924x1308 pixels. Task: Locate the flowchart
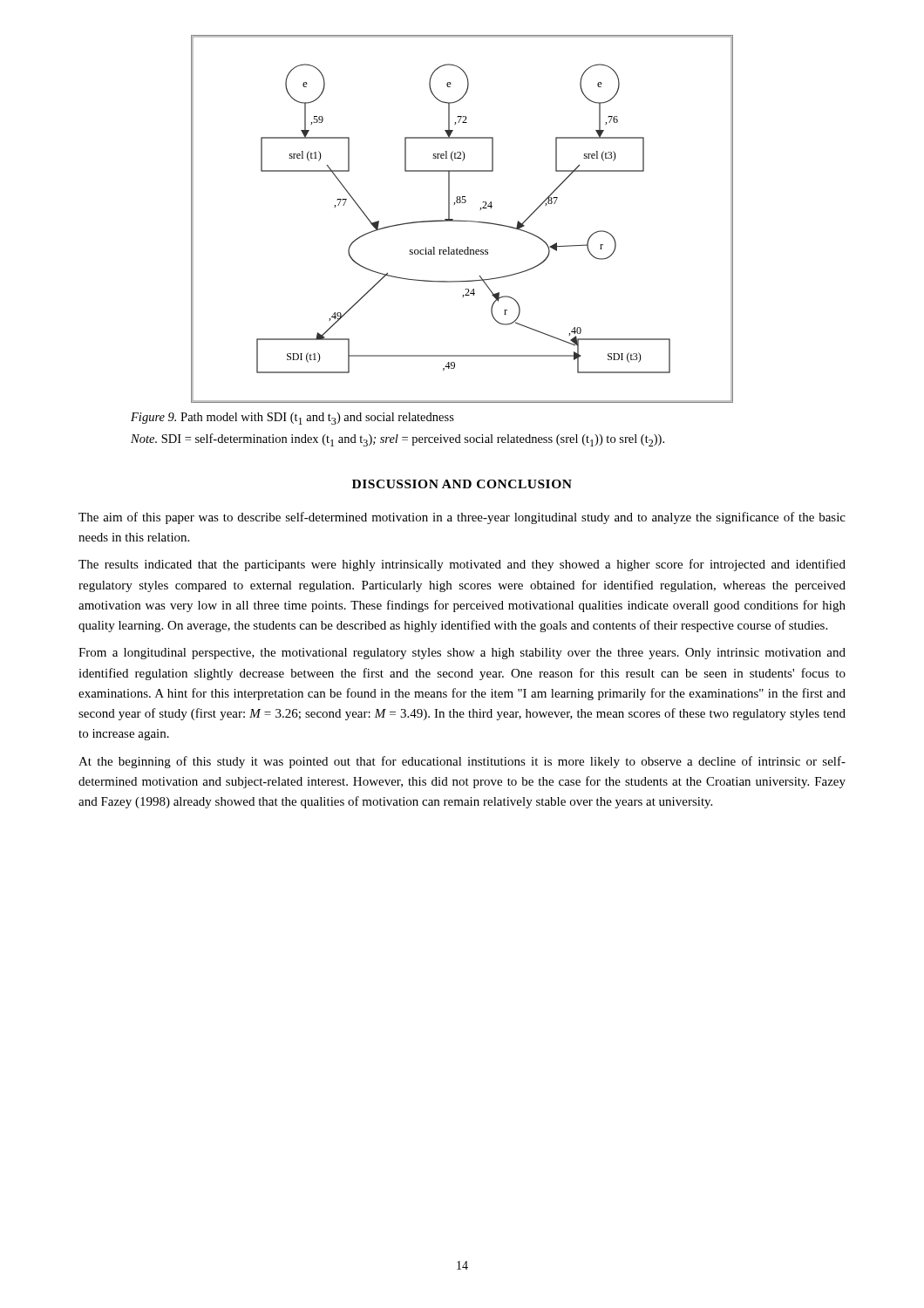point(462,219)
